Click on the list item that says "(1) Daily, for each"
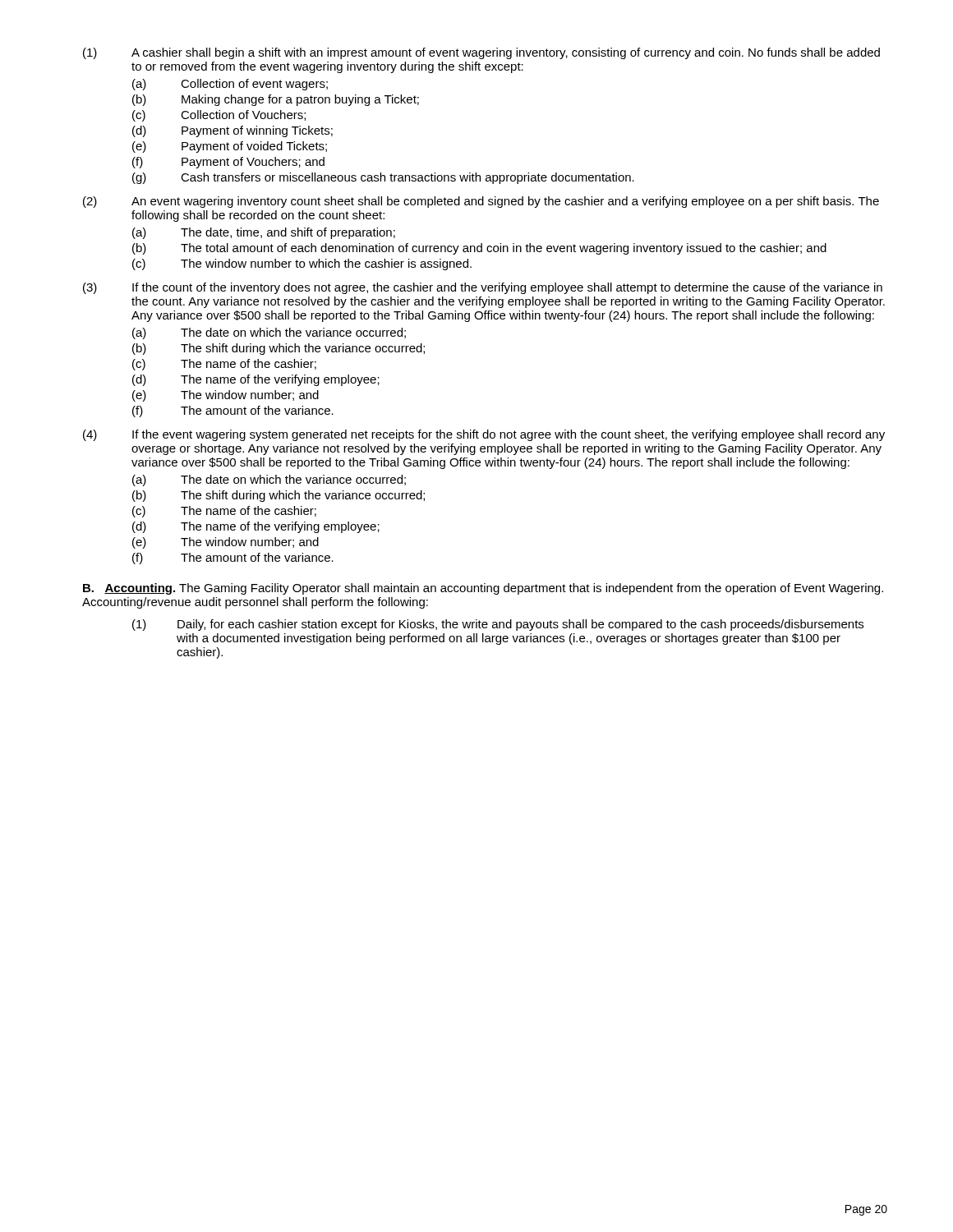This screenshot has width=953, height=1232. [x=509, y=638]
